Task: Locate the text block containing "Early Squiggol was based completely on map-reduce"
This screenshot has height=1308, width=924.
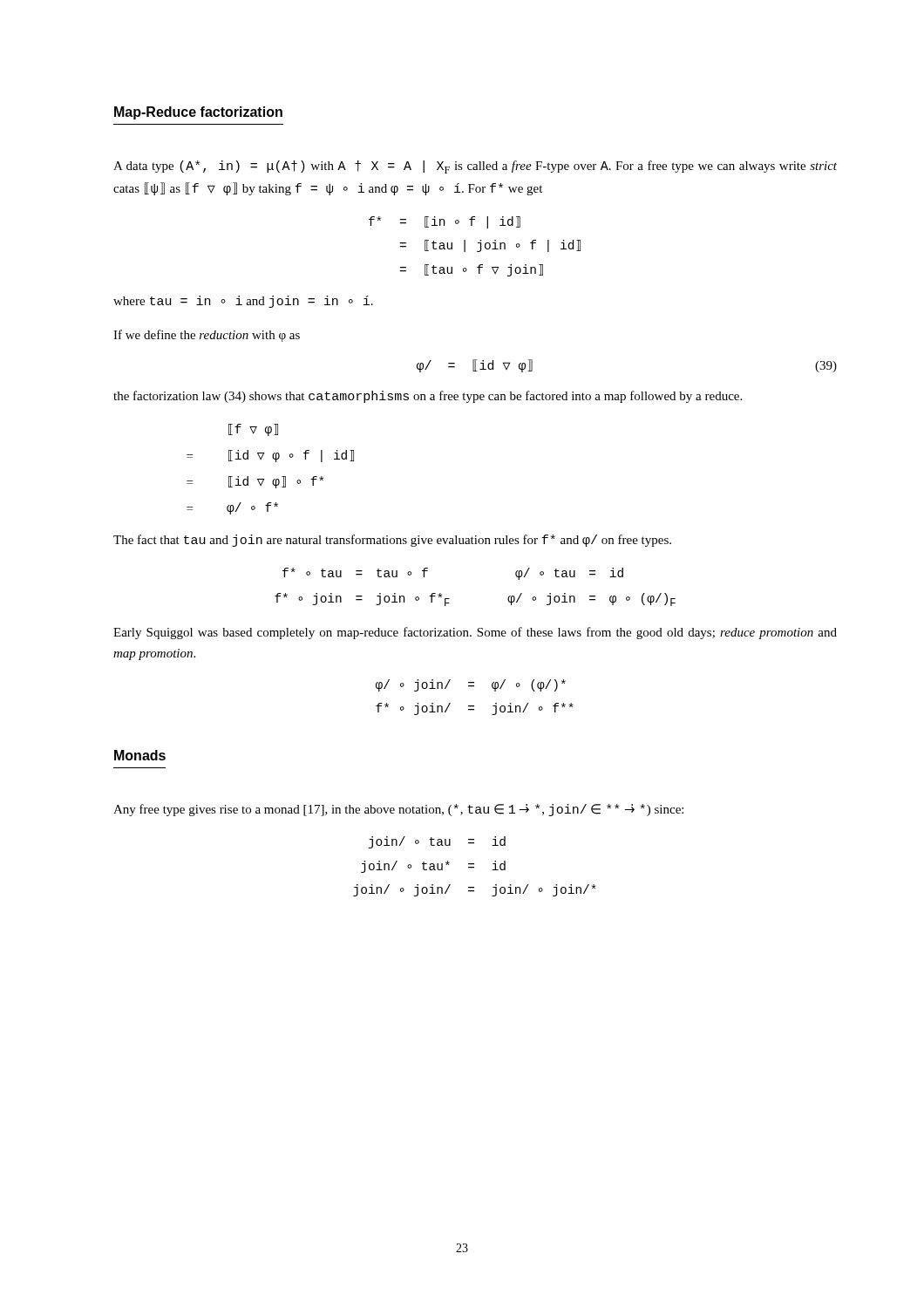Action: tap(475, 643)
